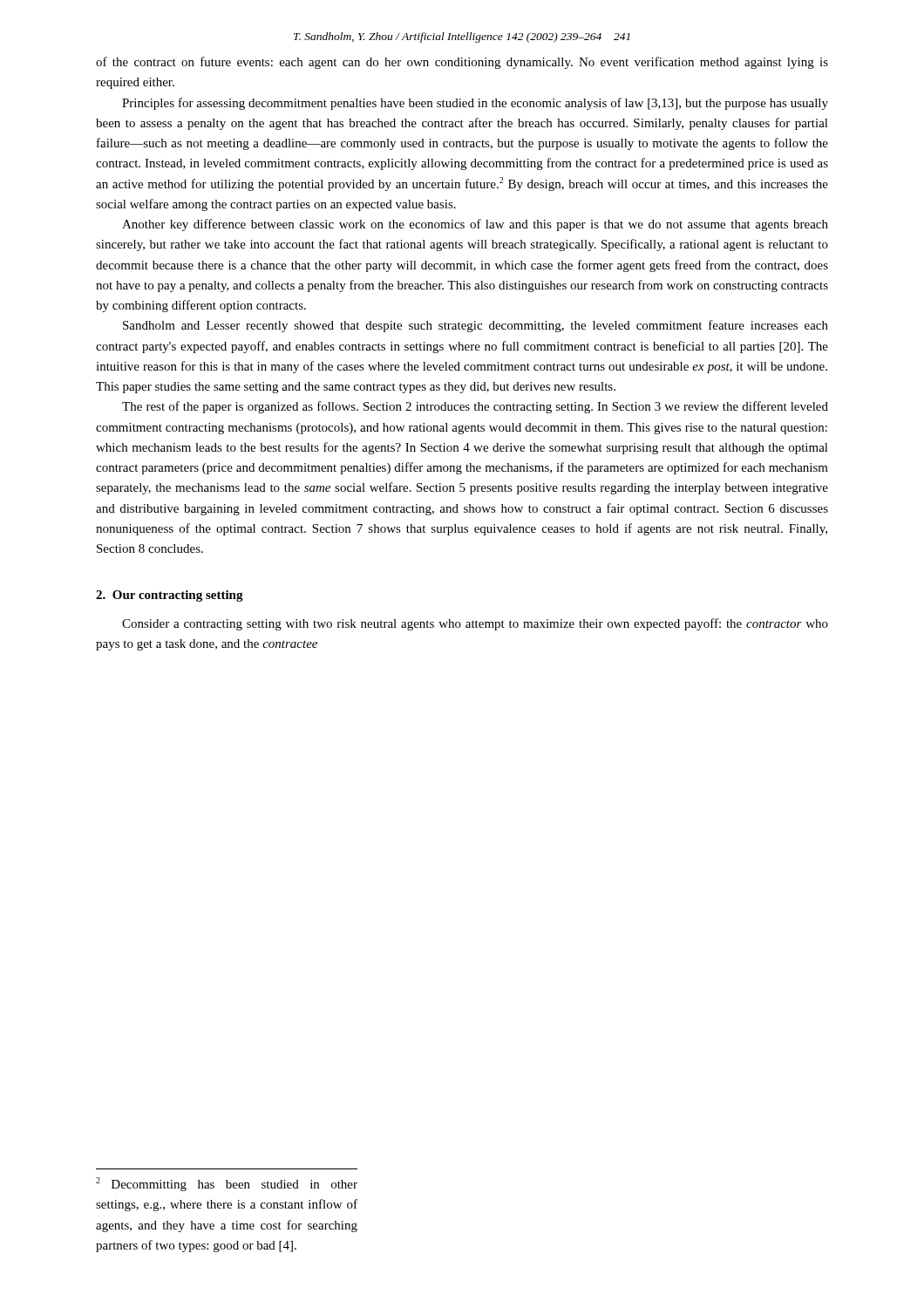Find the region starting "2 Decommitting has"
This screenshot has height=1308, width=924.
227,1215
